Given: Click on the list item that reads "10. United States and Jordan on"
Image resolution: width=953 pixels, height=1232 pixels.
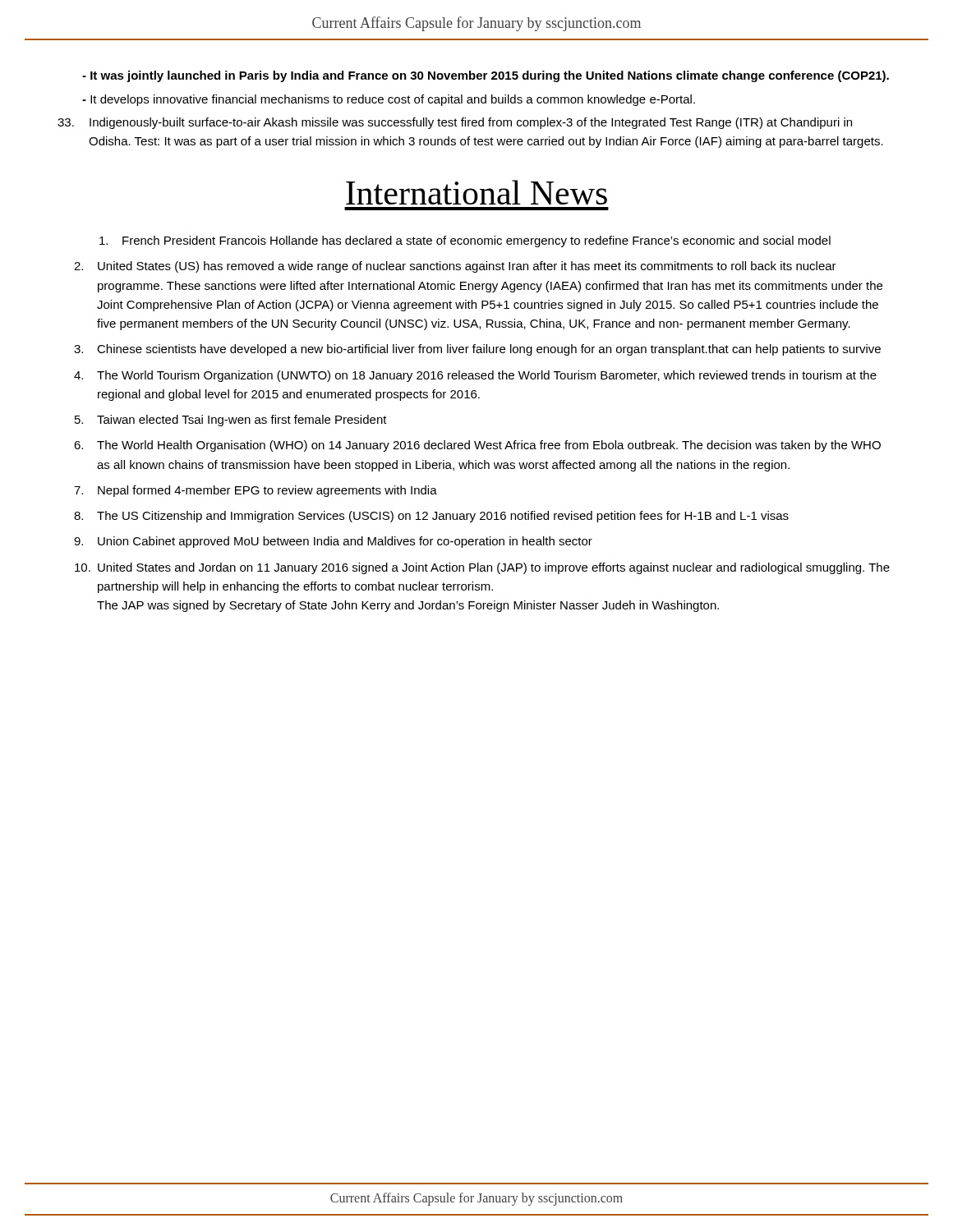Looking at the screenshot, I should click(x=485, y=586).
